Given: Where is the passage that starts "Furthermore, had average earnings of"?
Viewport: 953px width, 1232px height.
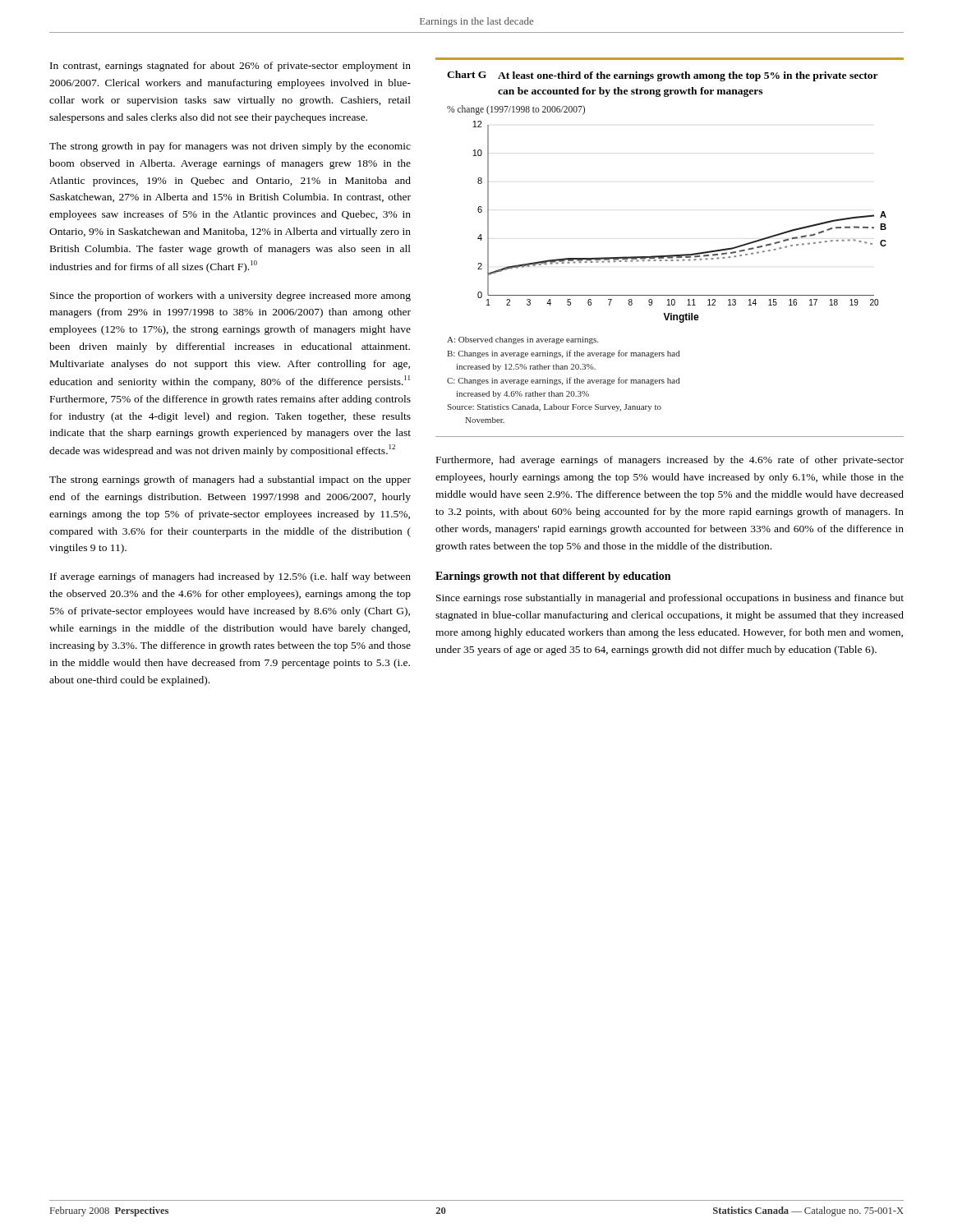Looking at the screenshot, I should [x=670, y=503].
